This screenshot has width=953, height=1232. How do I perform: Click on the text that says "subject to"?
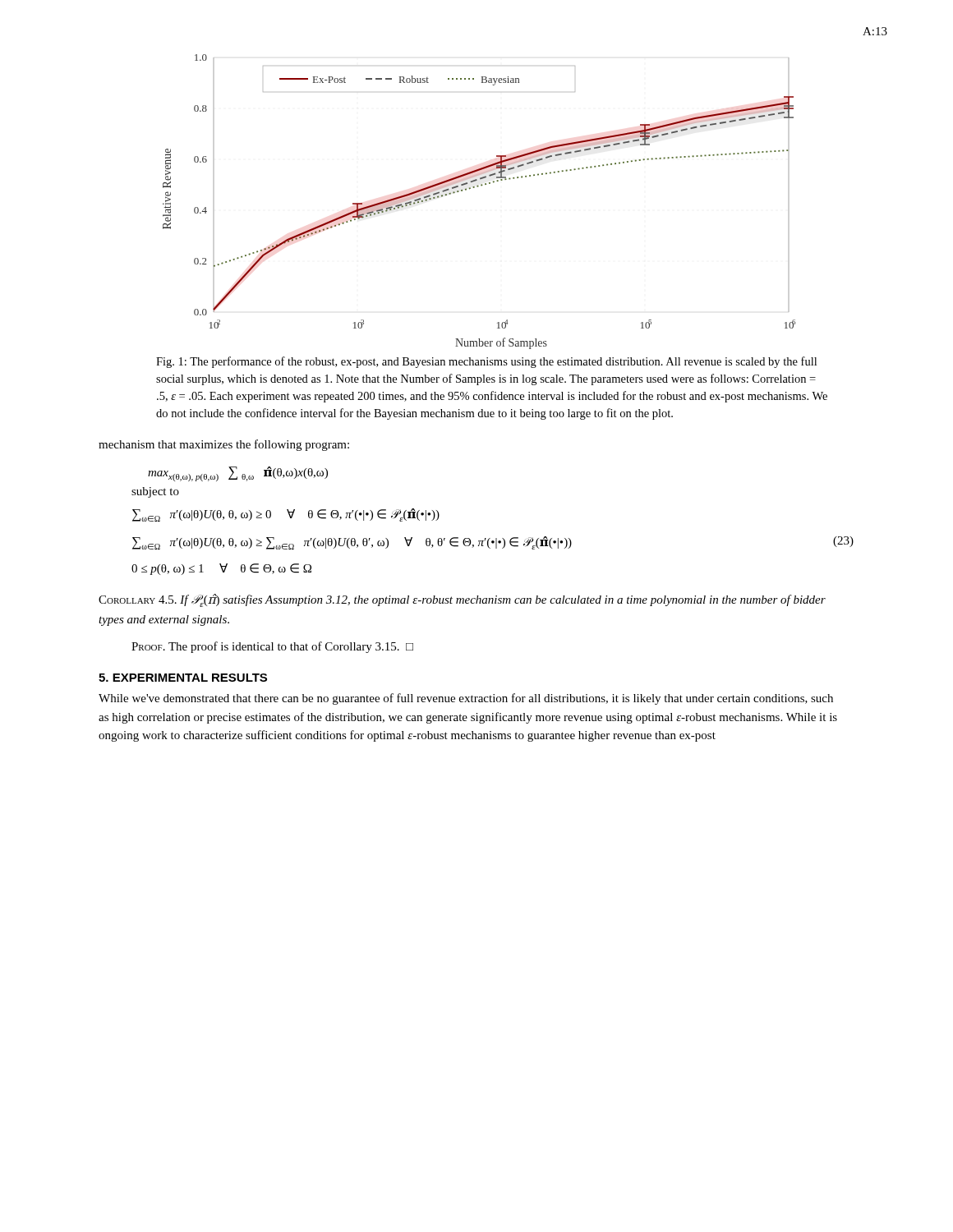(155, 491)
